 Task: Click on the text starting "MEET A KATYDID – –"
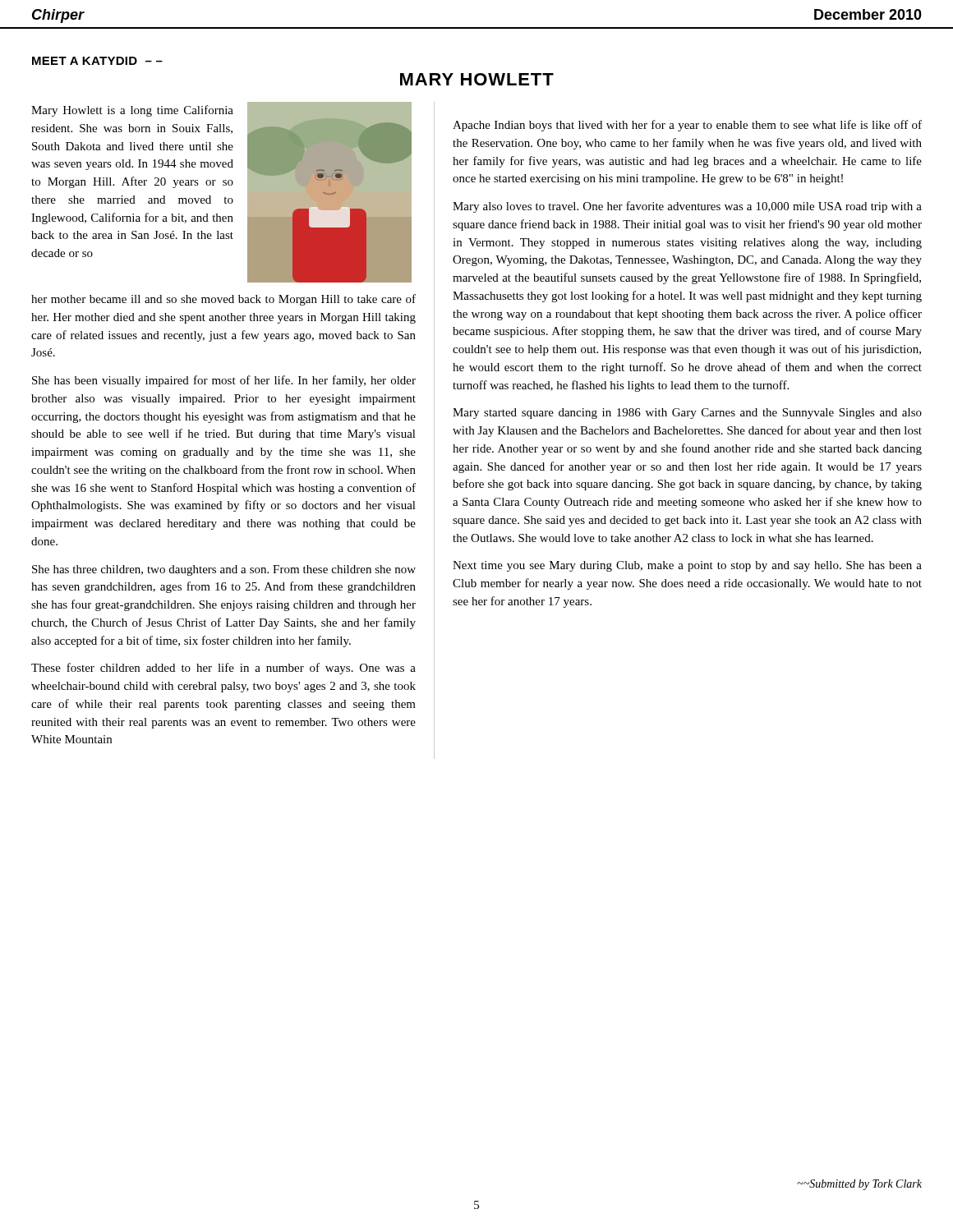97,60
